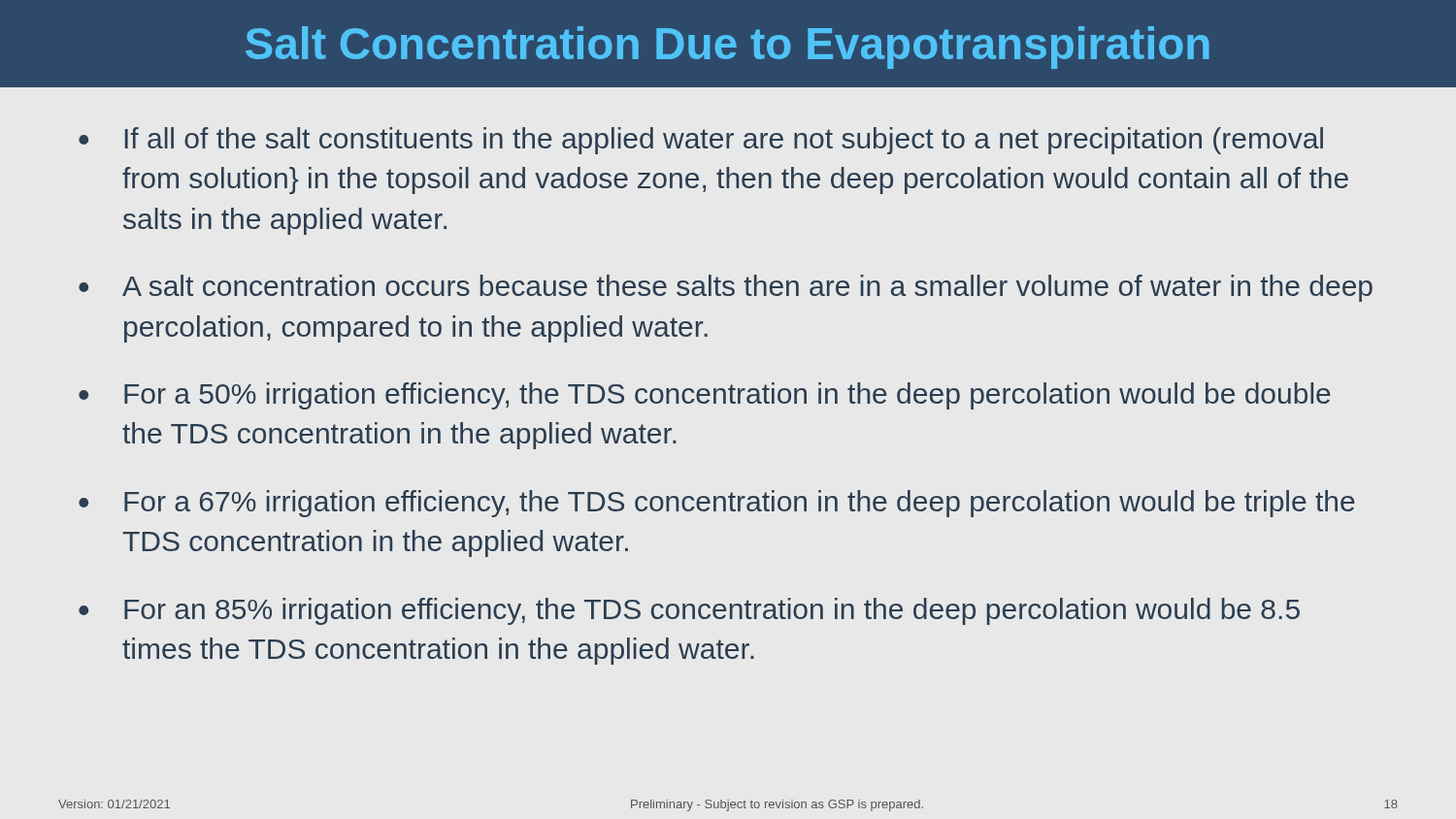Find the block on this page that starts "• For an 85% irrigation"

pos(728,629)
